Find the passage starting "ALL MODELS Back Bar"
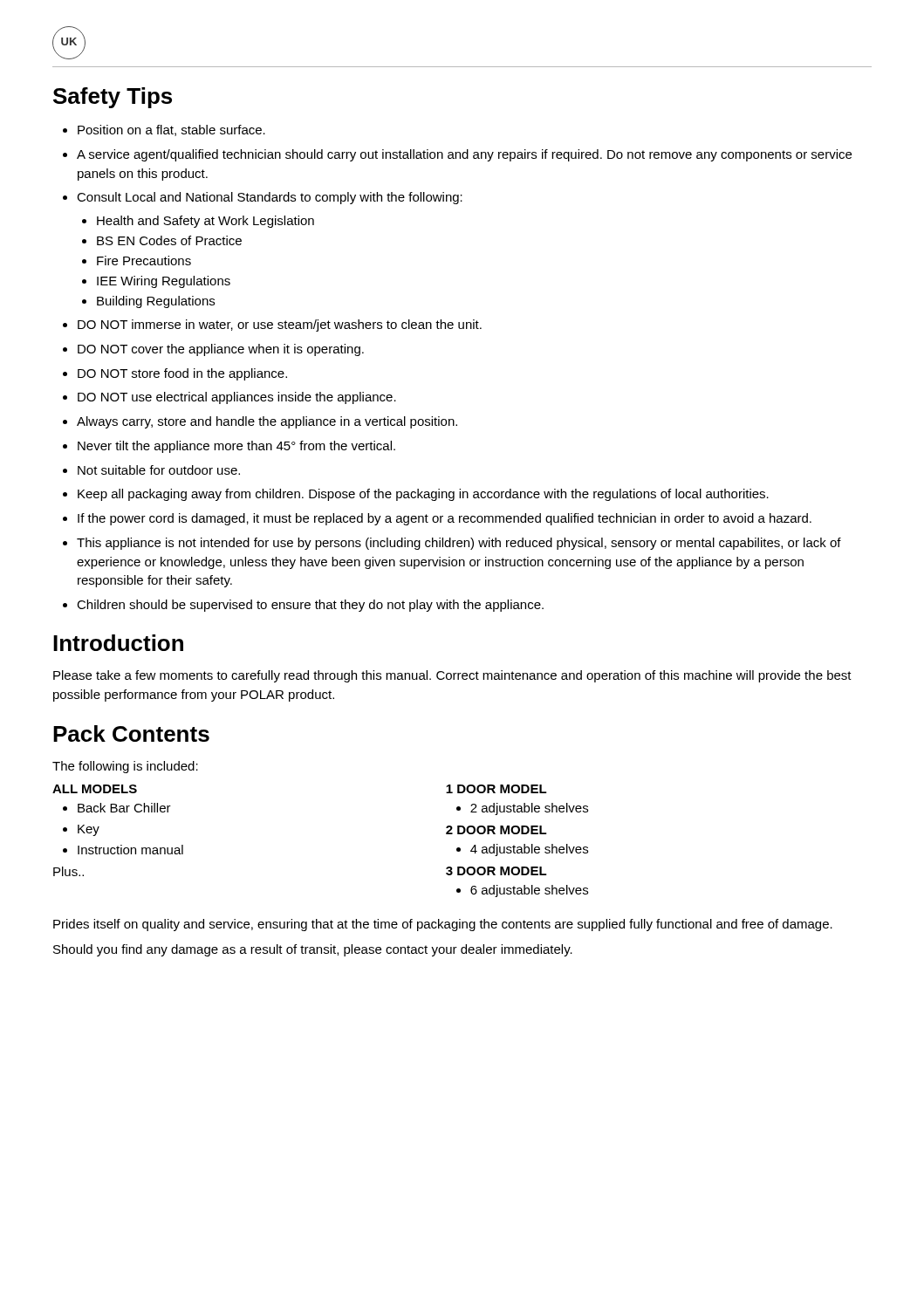The image size is (924, 1309). click(95, 789)
